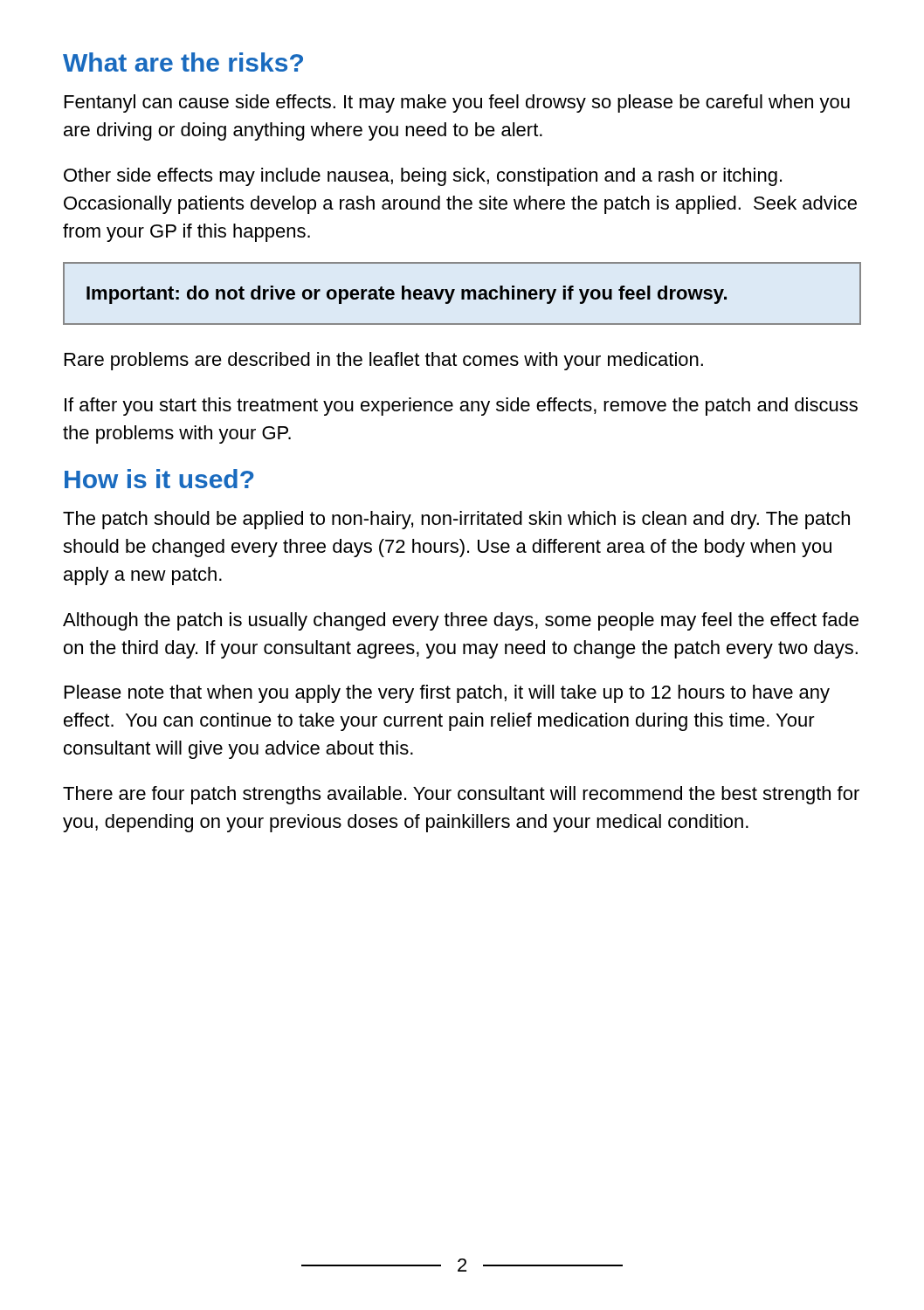Find the text block that says "Although the patch is"
Screen dimensions: 1310x924
click(461, 633)
